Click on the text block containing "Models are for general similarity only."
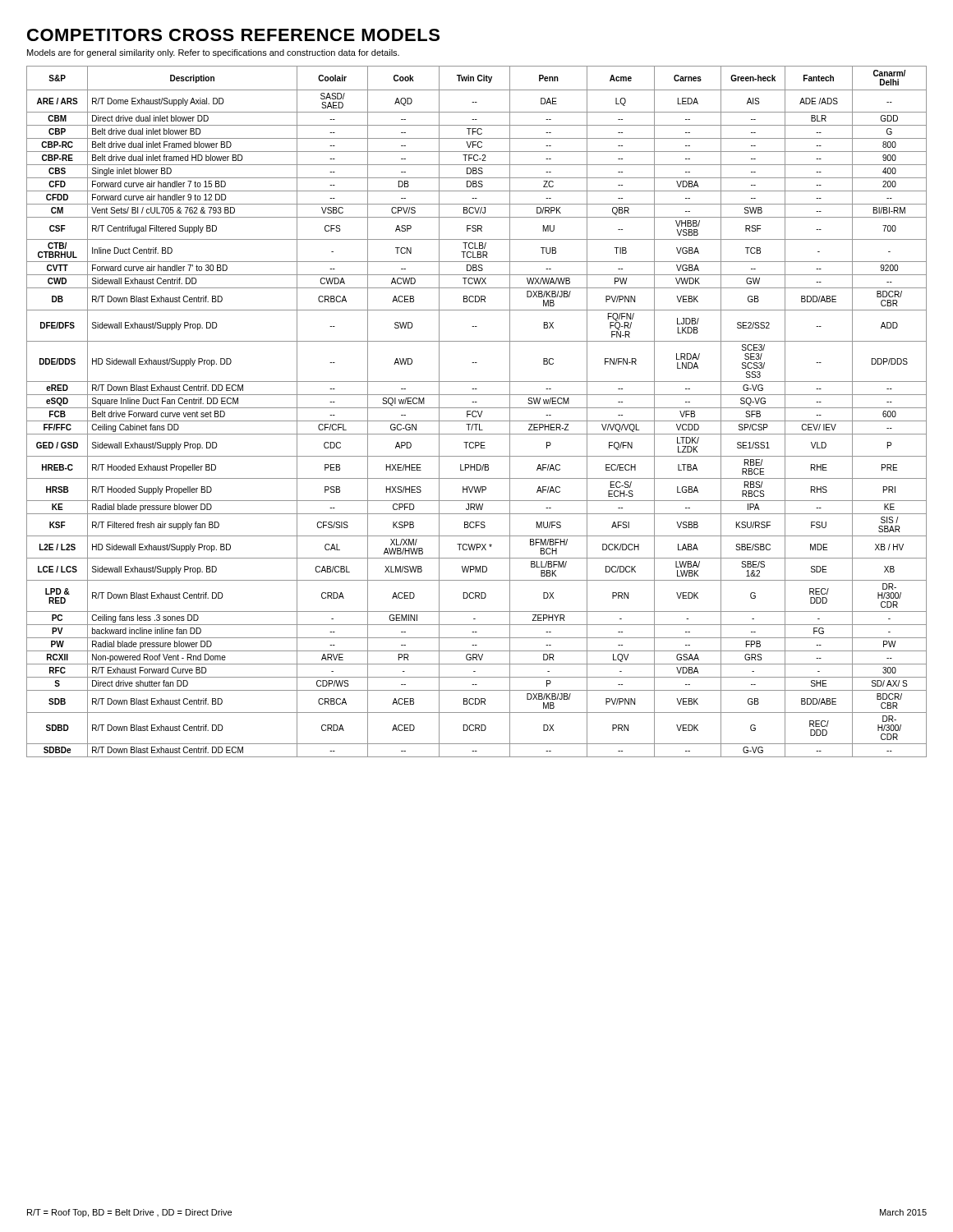953x1232 pixels. coord(213,53)
